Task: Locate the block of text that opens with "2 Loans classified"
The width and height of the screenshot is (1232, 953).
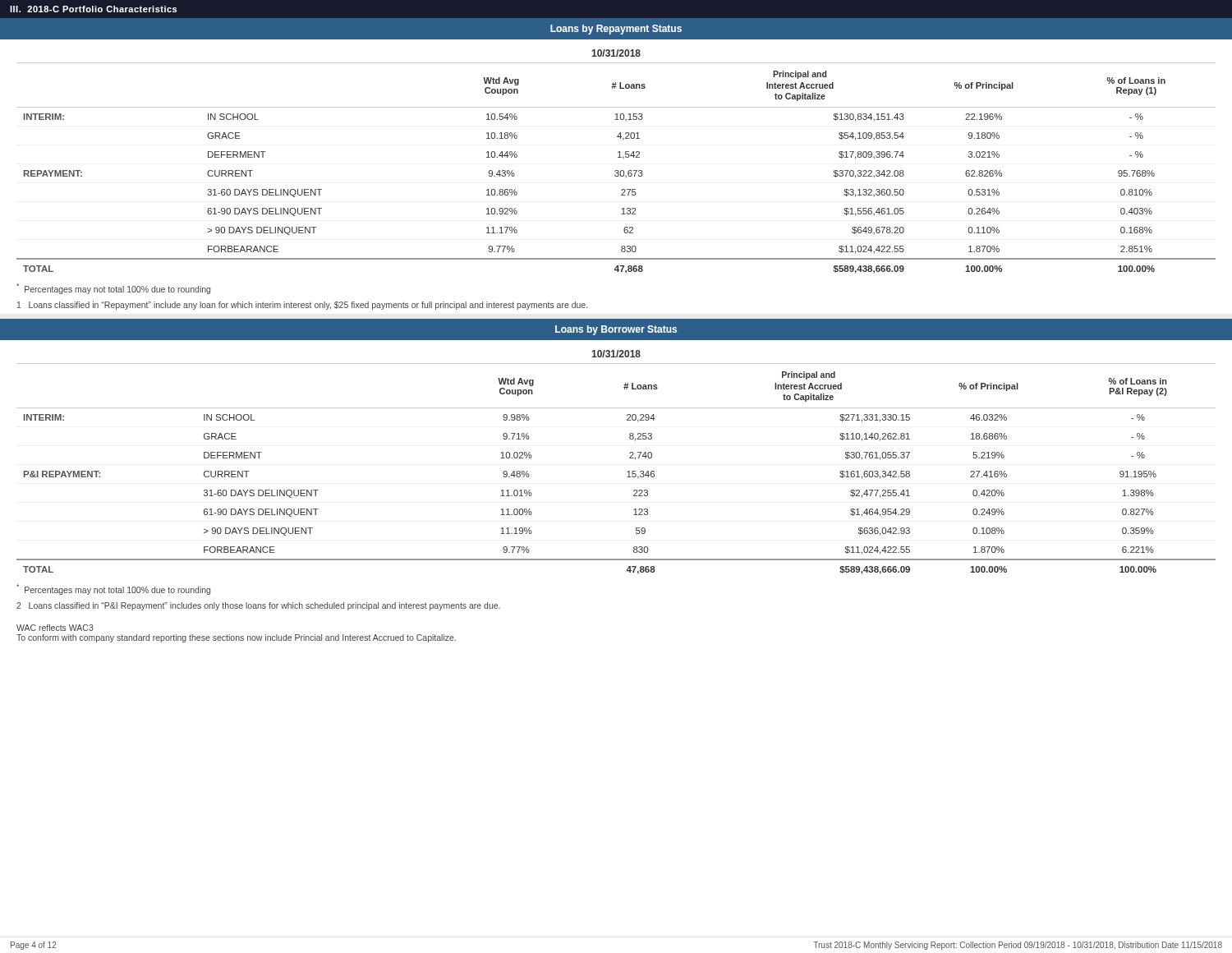Action: click(258, 606)
